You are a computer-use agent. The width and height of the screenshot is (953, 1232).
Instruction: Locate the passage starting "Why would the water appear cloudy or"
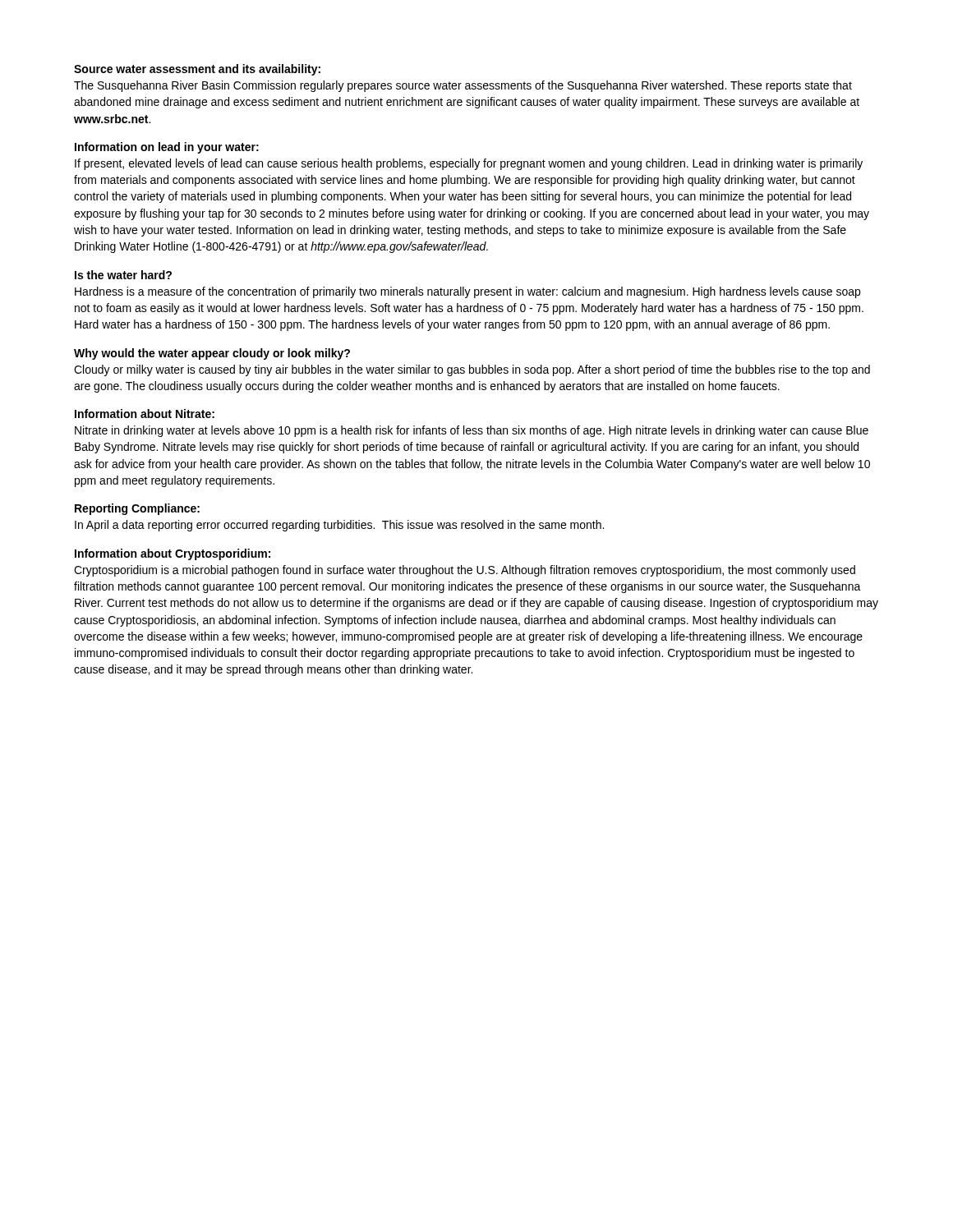click(x=212, y=353)
